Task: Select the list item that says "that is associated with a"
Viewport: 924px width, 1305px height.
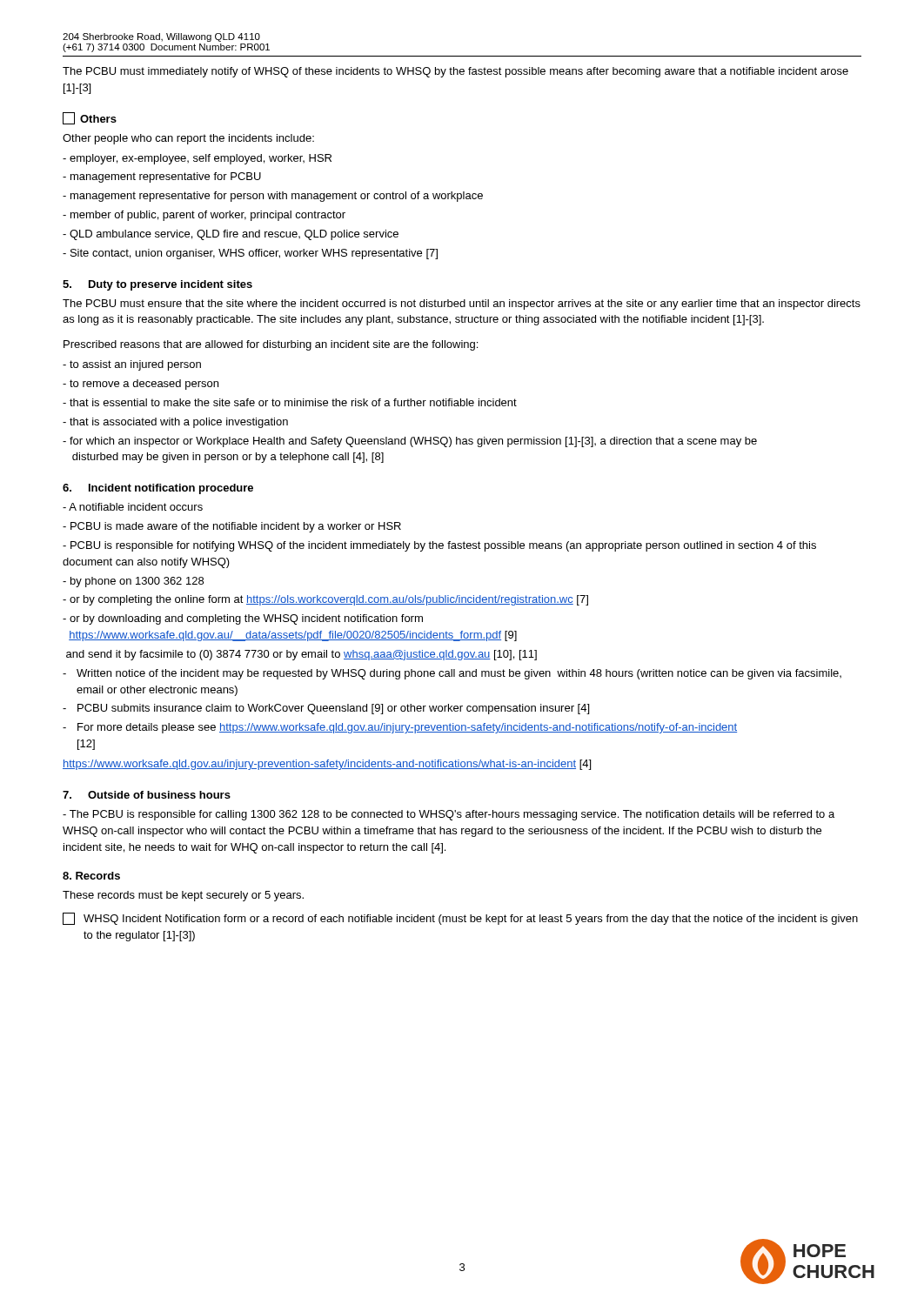Action: [176, 421]
